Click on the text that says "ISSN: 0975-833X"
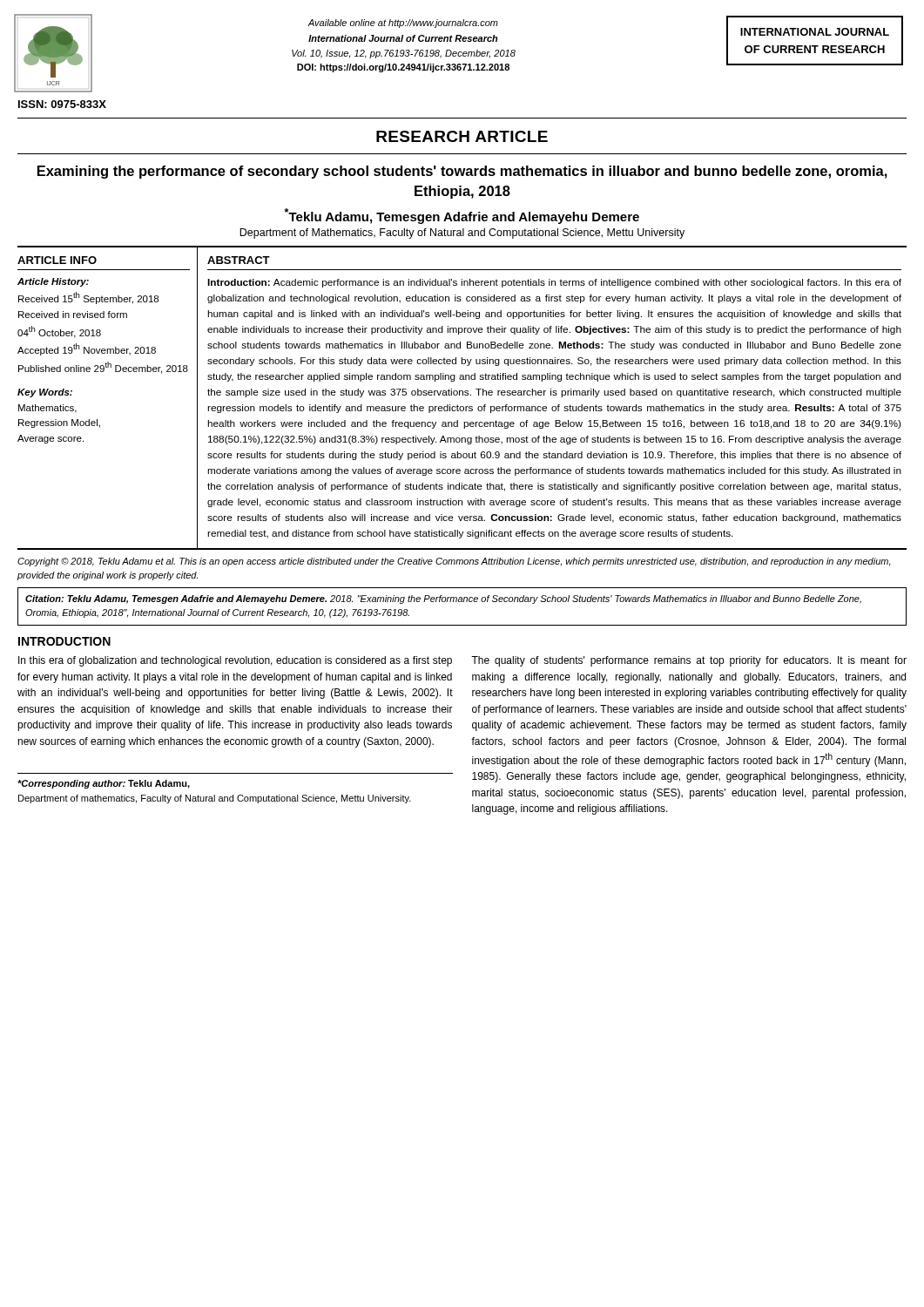 click(62, 104)
